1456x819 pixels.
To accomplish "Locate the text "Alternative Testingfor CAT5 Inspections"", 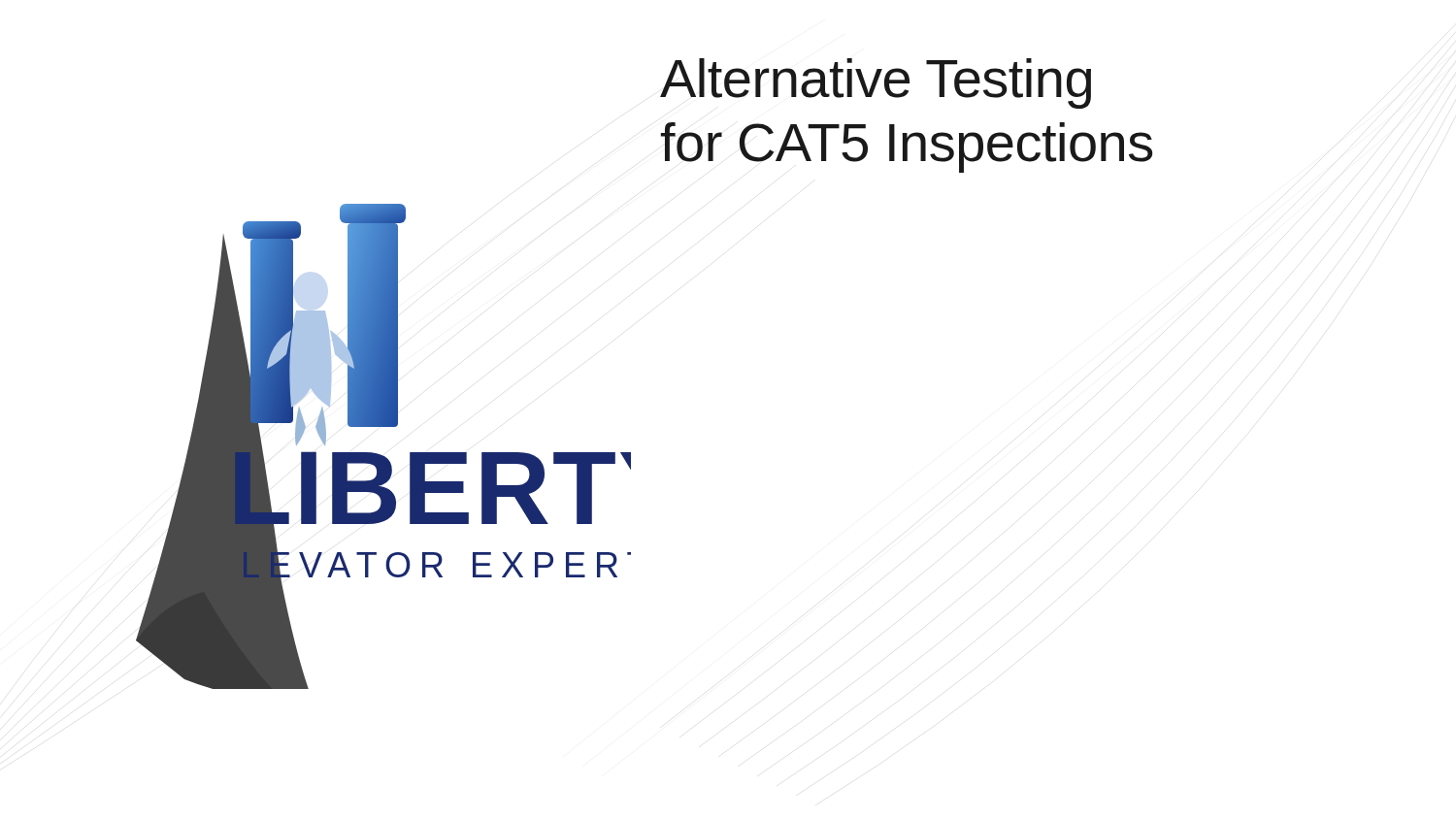I will [x=907, y=111].
